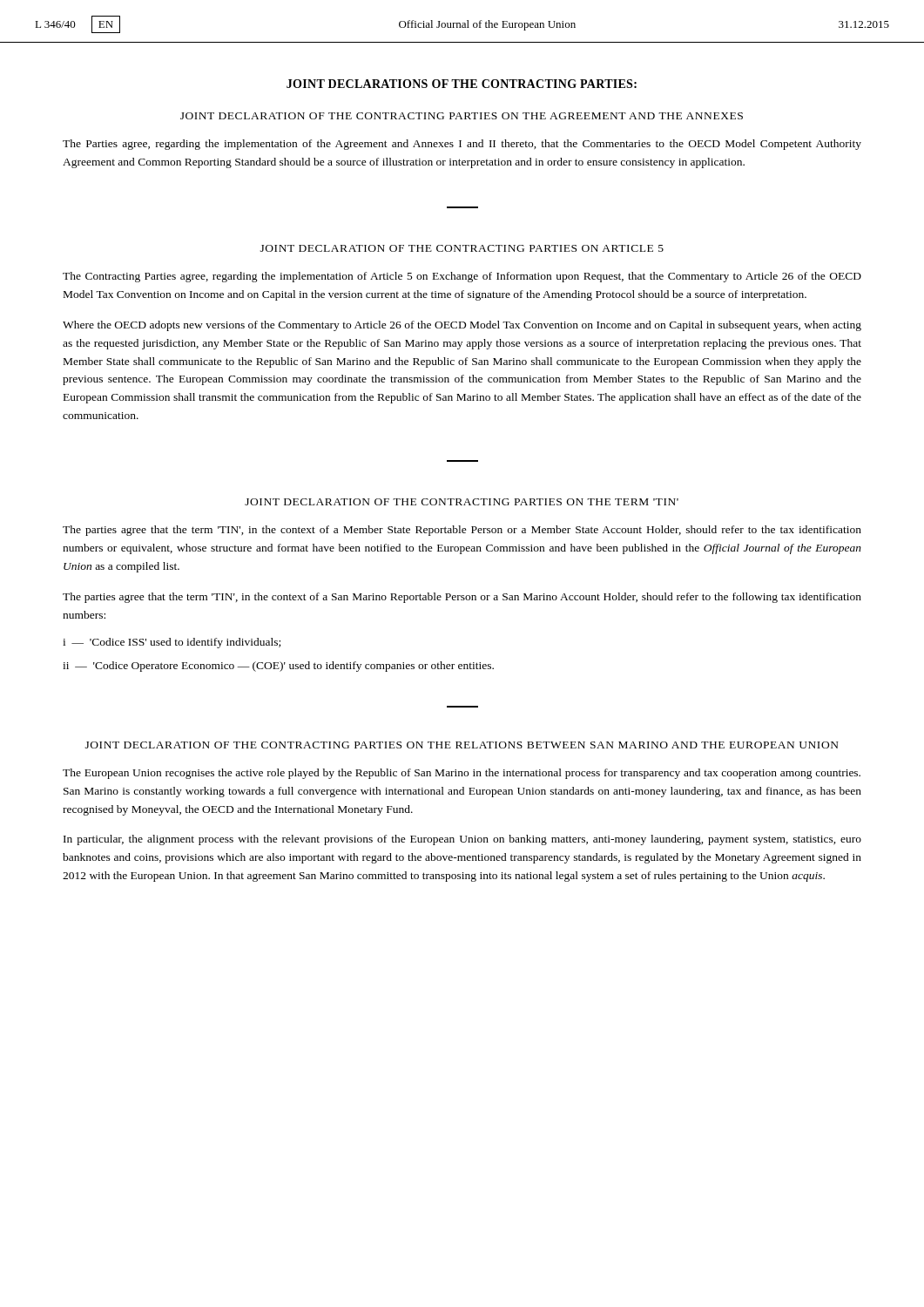Screen dimensions: 1307x924
Task: Point to the passage starting "JOINT DECLARATIONS OF THE CONTRACTING"
Action: (x=462, y=84)
